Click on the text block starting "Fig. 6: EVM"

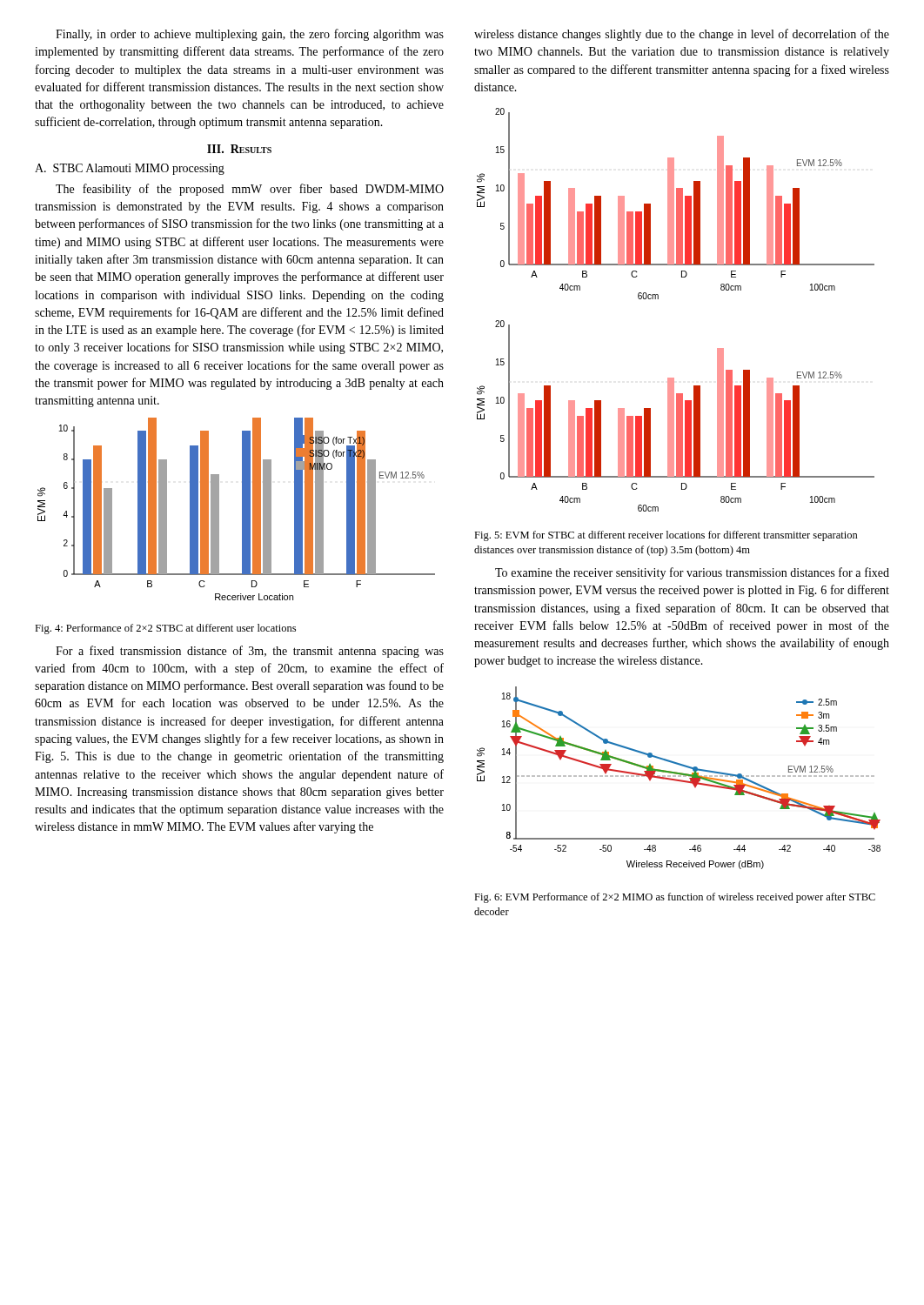675,904
